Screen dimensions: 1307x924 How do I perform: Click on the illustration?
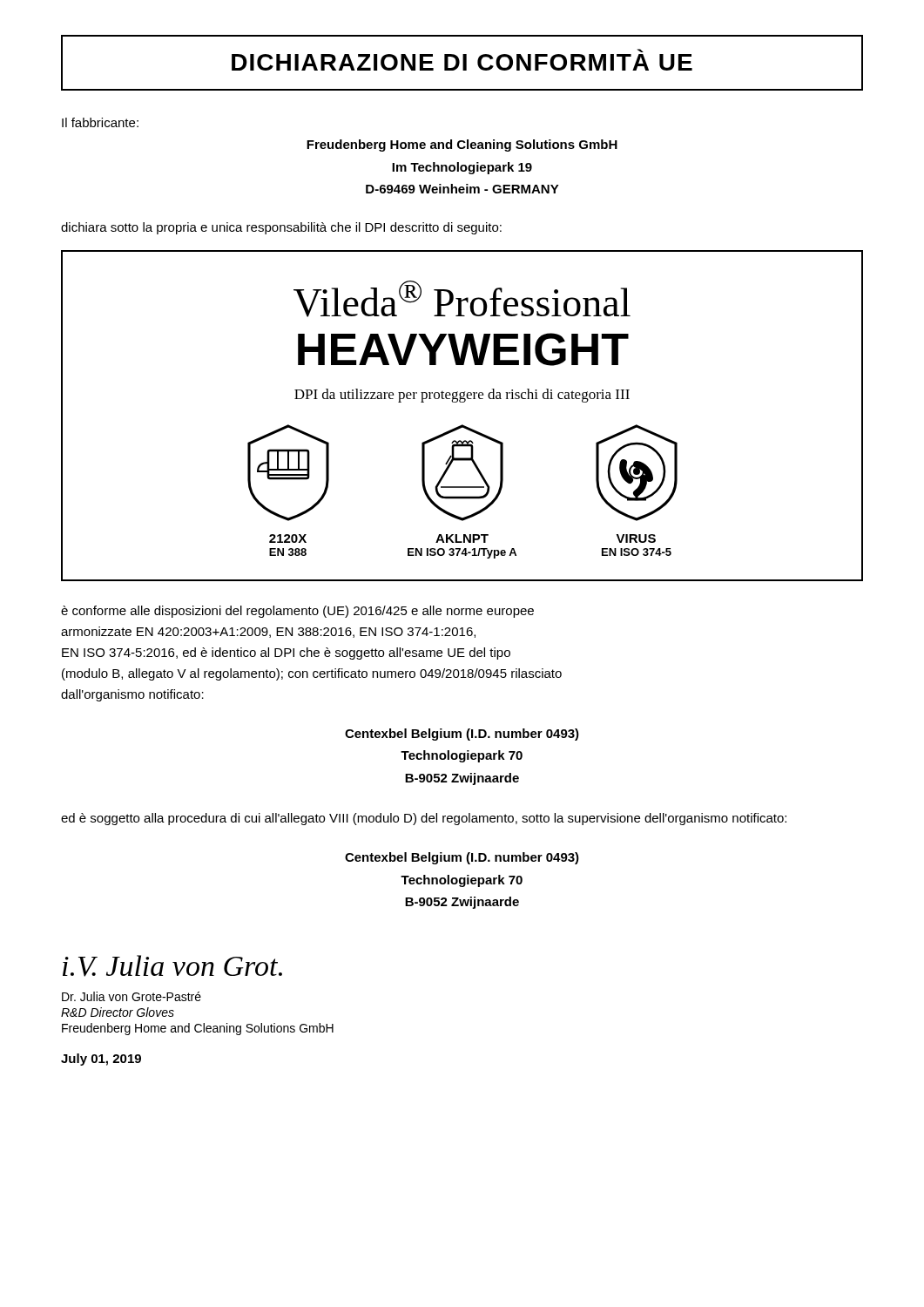coord(462,964)
